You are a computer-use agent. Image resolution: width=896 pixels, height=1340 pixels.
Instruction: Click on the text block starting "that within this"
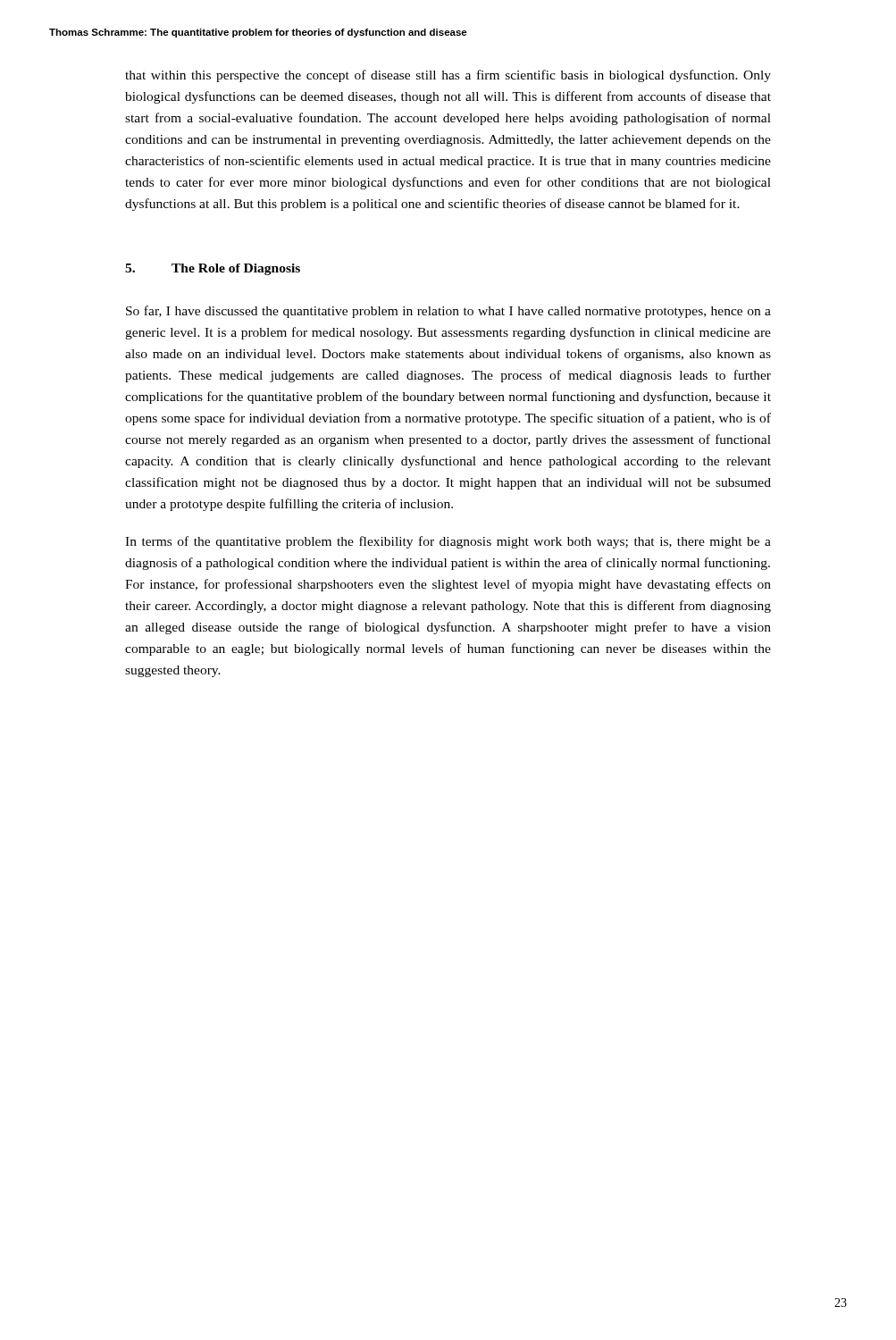click(x=448, y=139)
